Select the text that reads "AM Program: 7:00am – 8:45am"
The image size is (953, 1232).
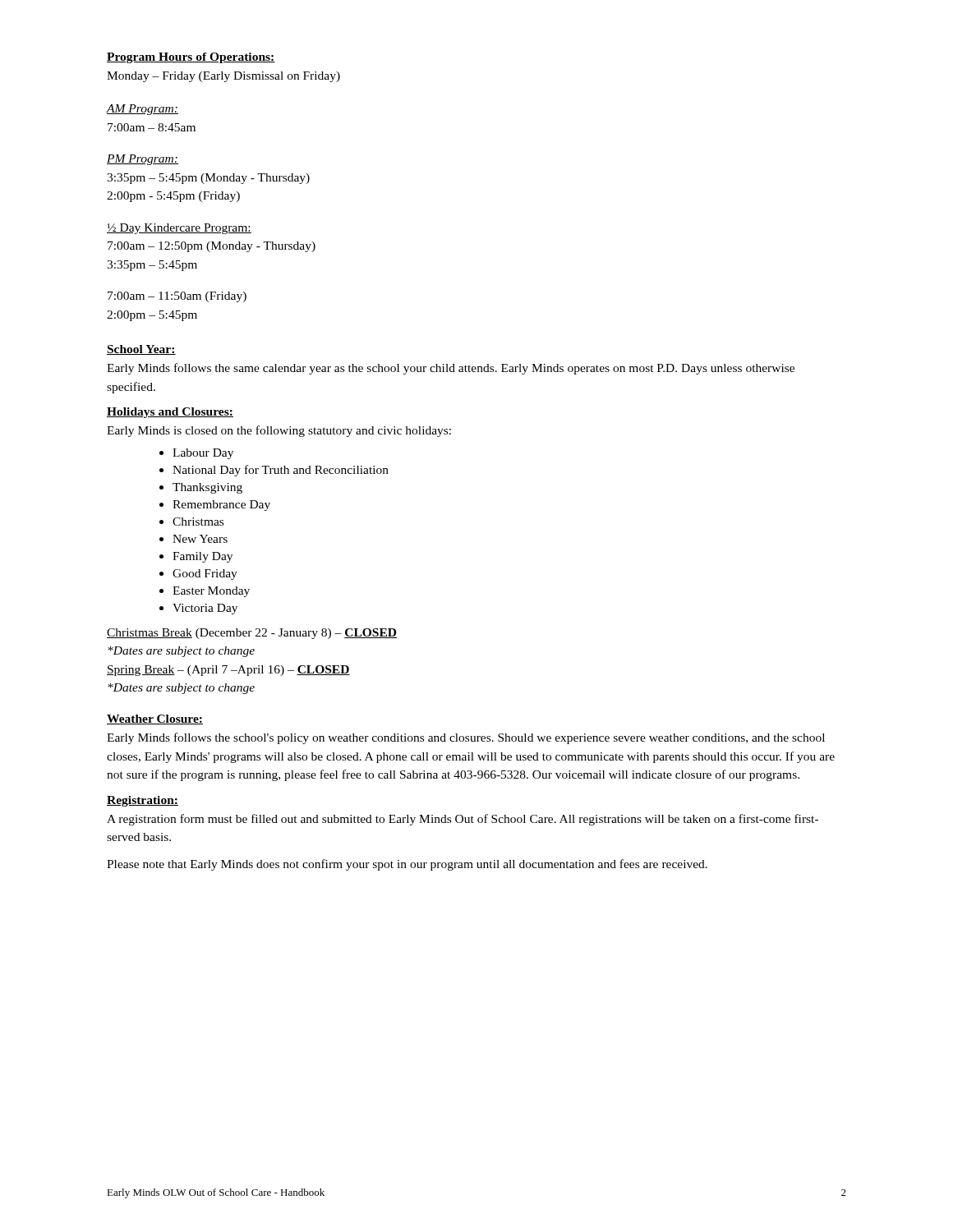point(143,110)
